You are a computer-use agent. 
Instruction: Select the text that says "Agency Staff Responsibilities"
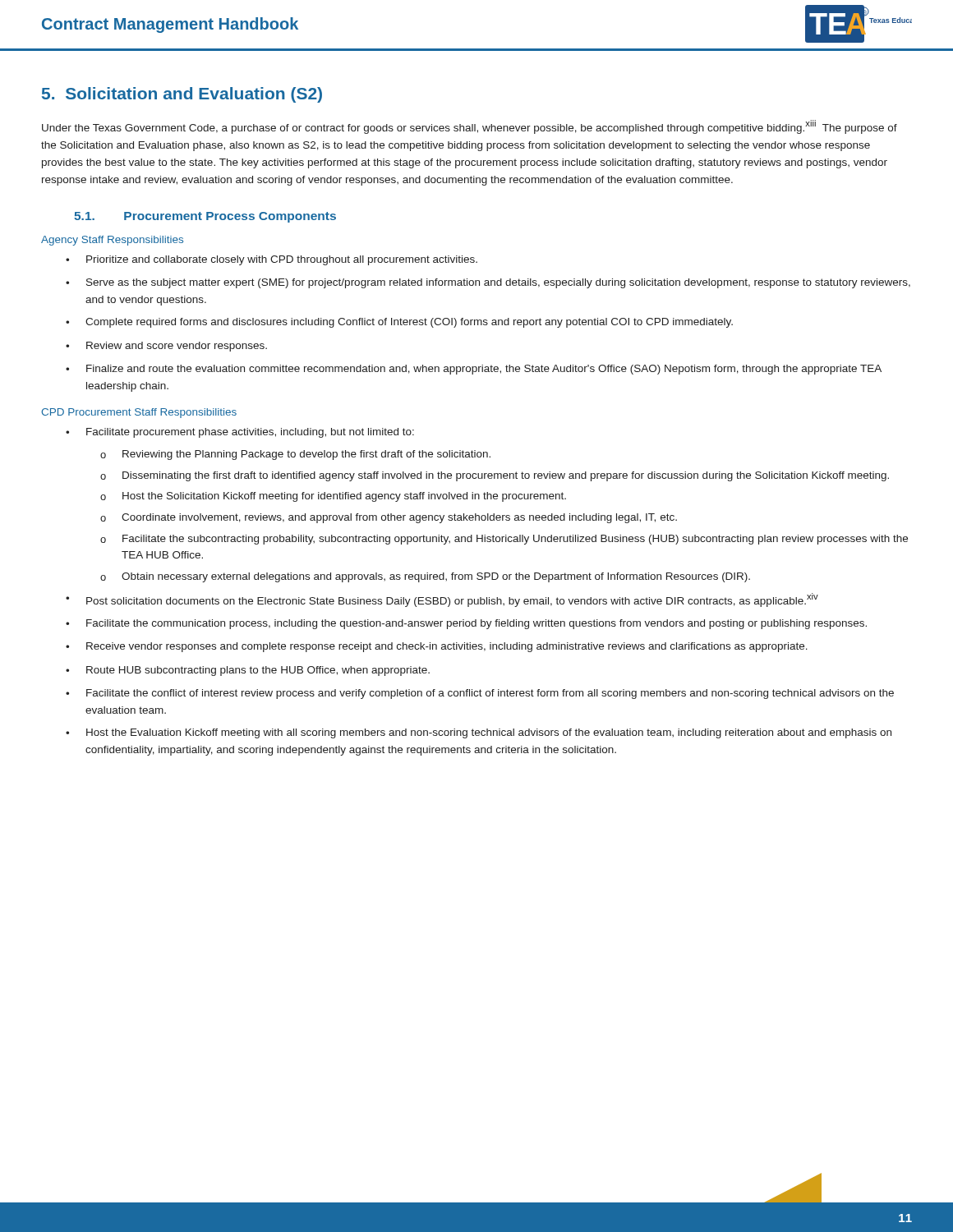click(113, 239)
